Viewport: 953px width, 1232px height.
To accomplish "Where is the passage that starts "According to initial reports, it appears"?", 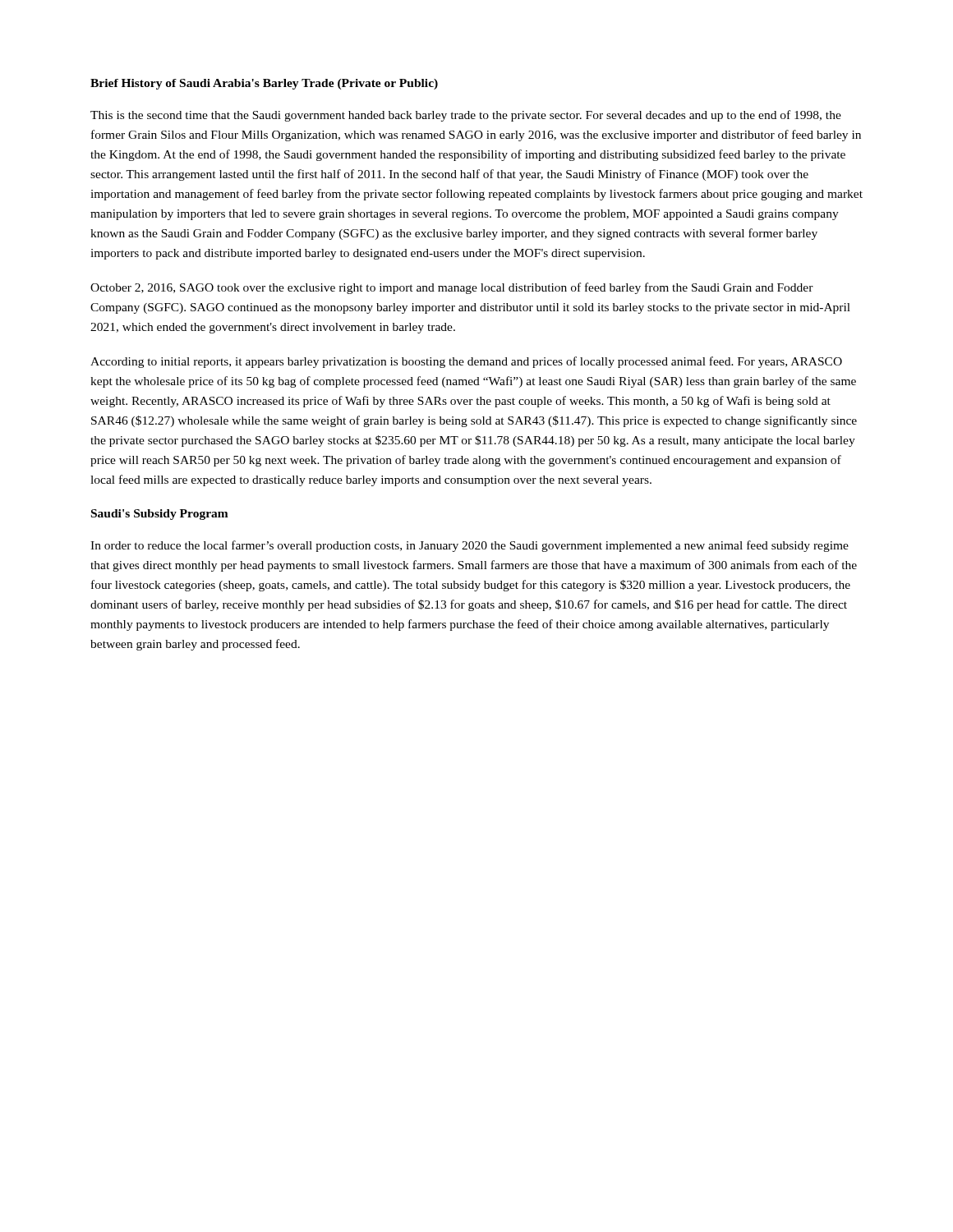I will pyautogui.click(x=474, y=420).
